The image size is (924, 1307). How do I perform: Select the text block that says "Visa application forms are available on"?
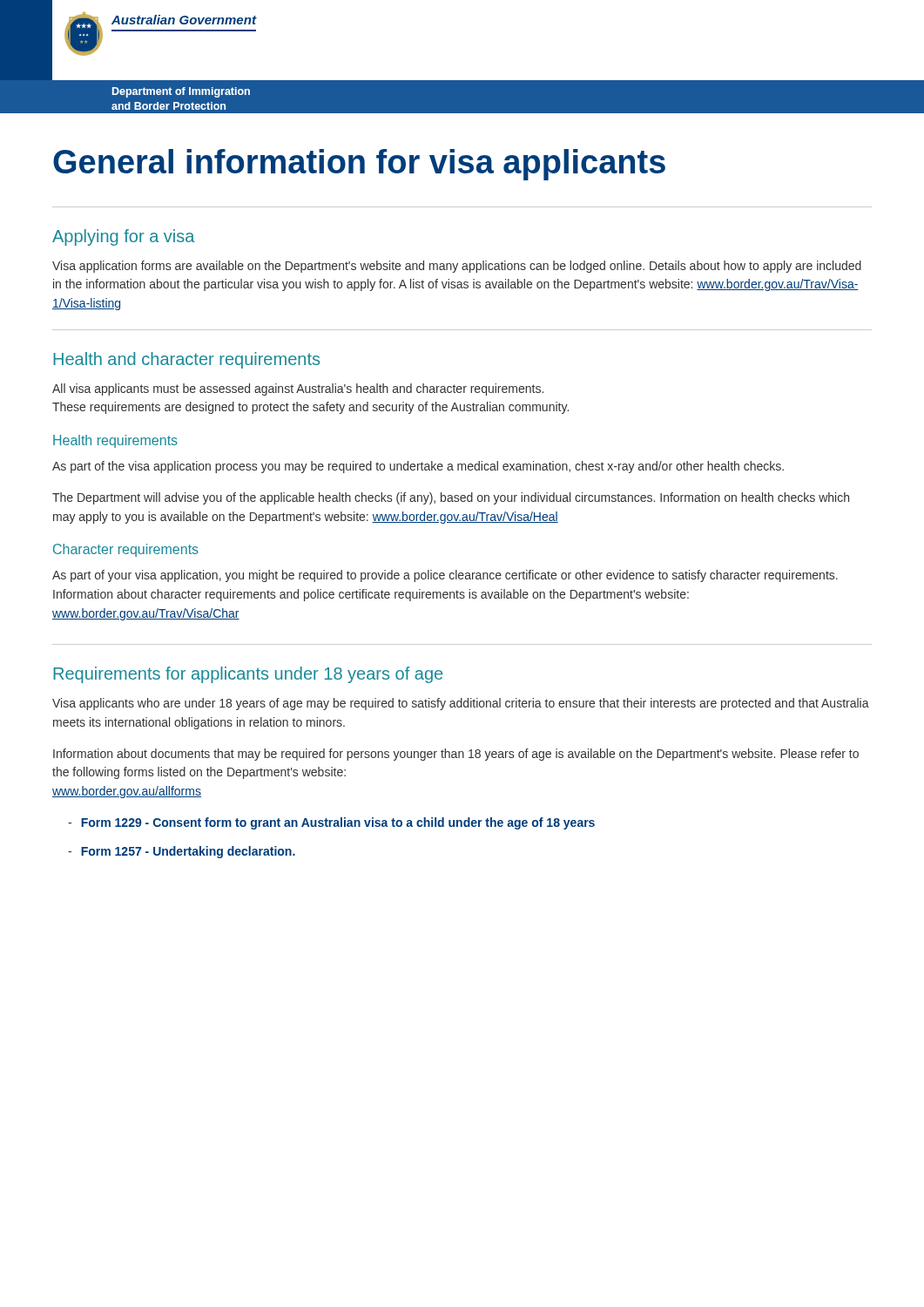(x=462, y=285)
